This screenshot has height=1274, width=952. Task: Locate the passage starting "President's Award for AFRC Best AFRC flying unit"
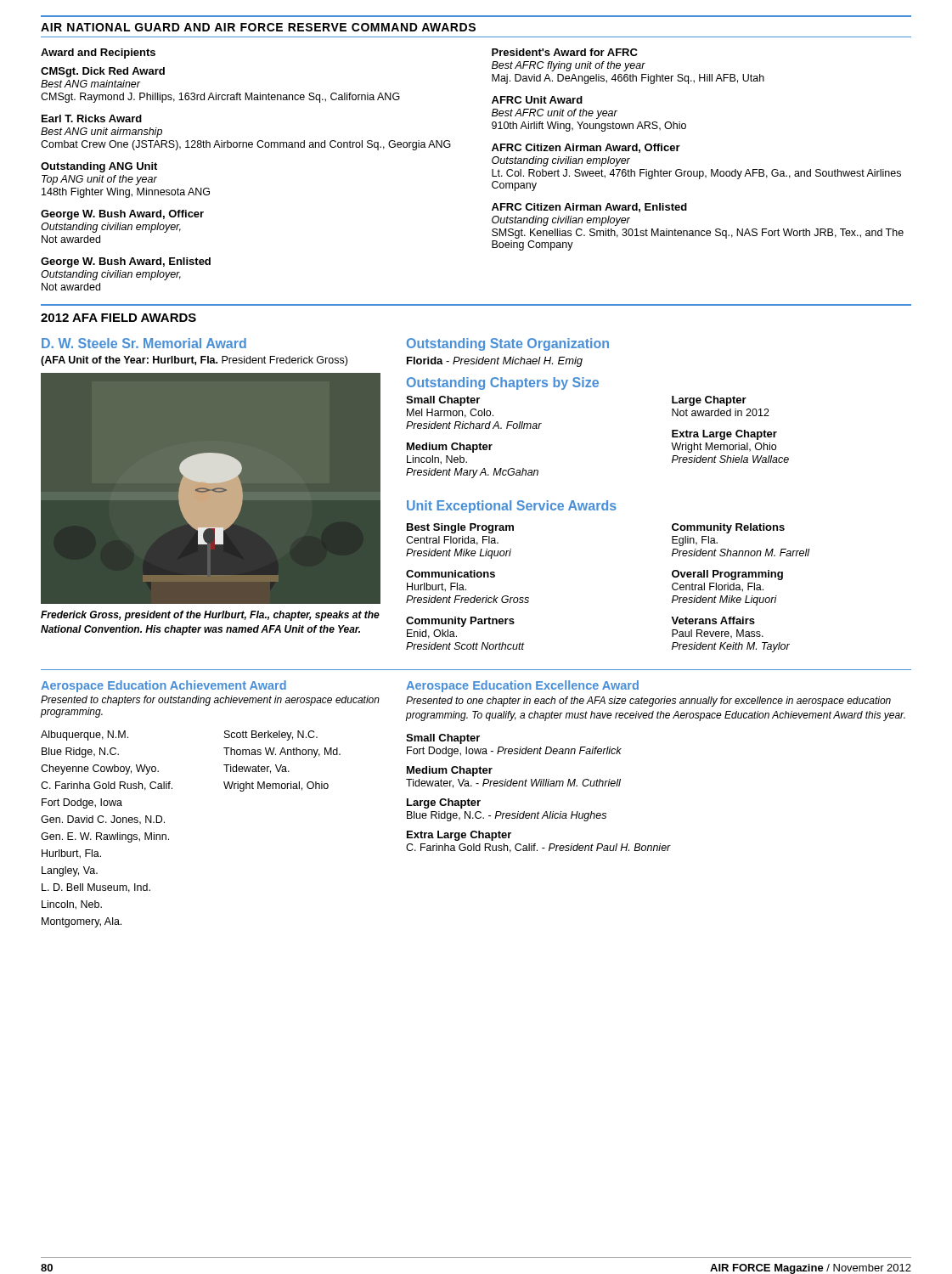701,65
